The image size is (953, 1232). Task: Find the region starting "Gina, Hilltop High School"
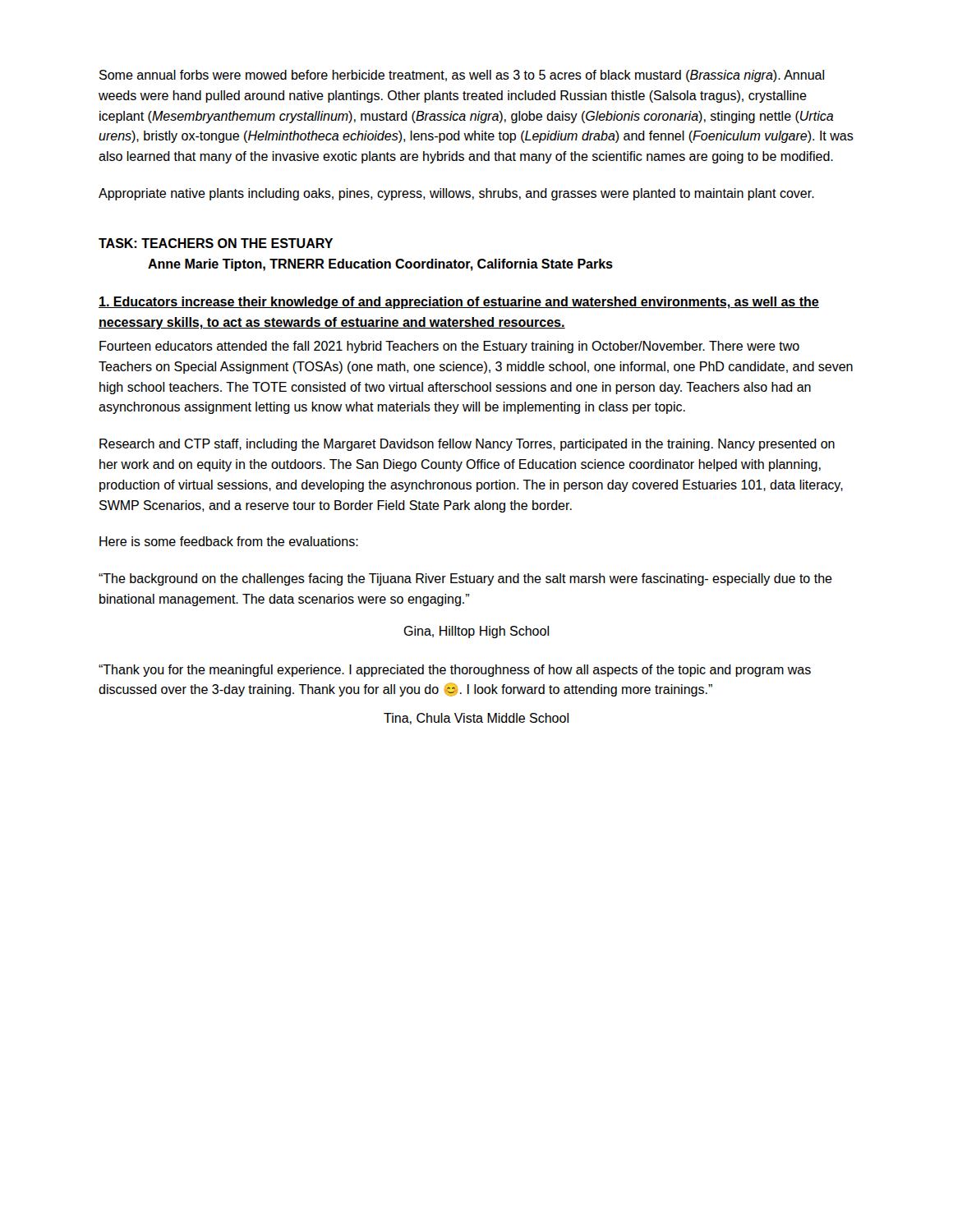(x=476, y=631)
